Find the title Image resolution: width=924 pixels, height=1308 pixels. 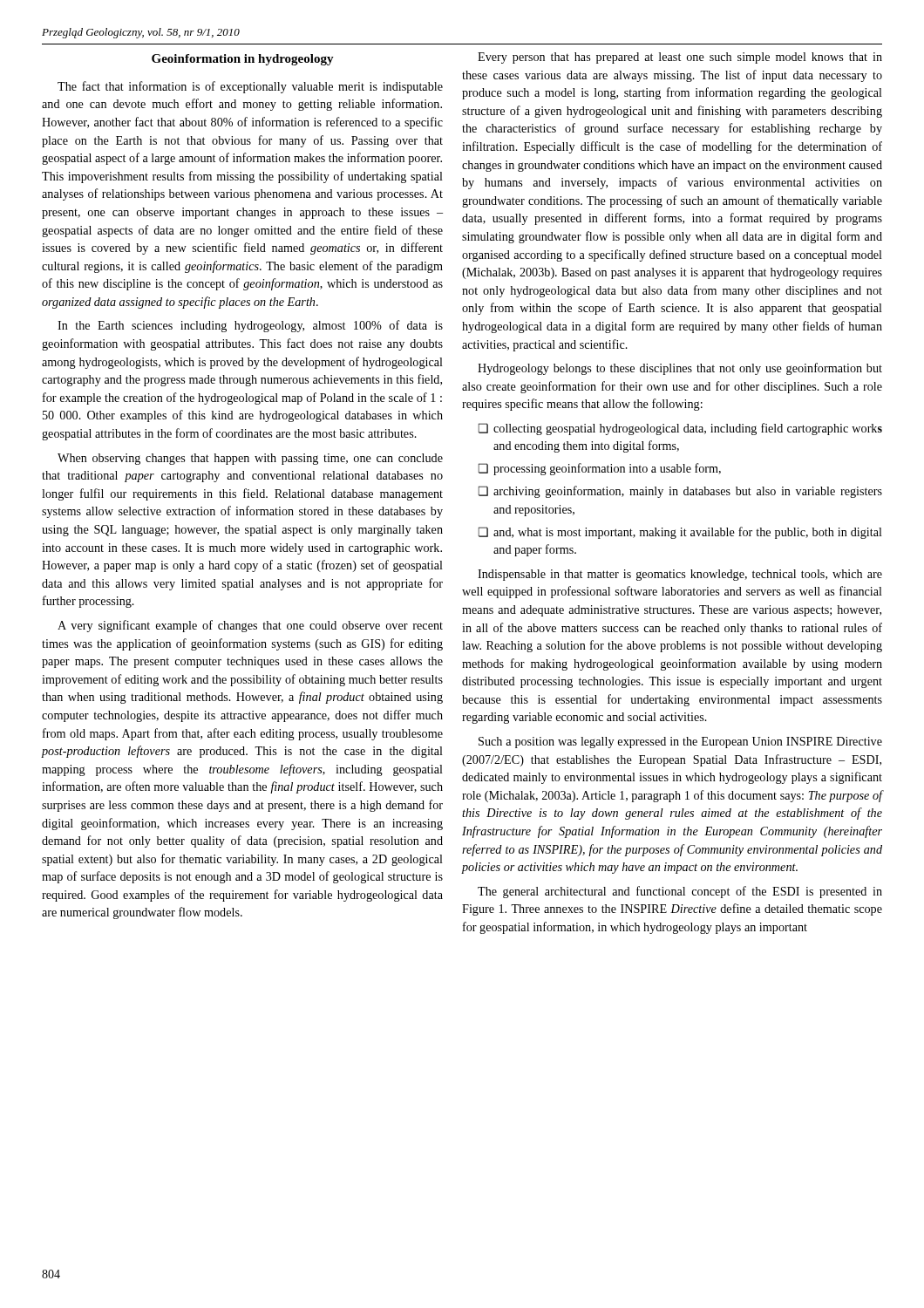tap(242, 58)
